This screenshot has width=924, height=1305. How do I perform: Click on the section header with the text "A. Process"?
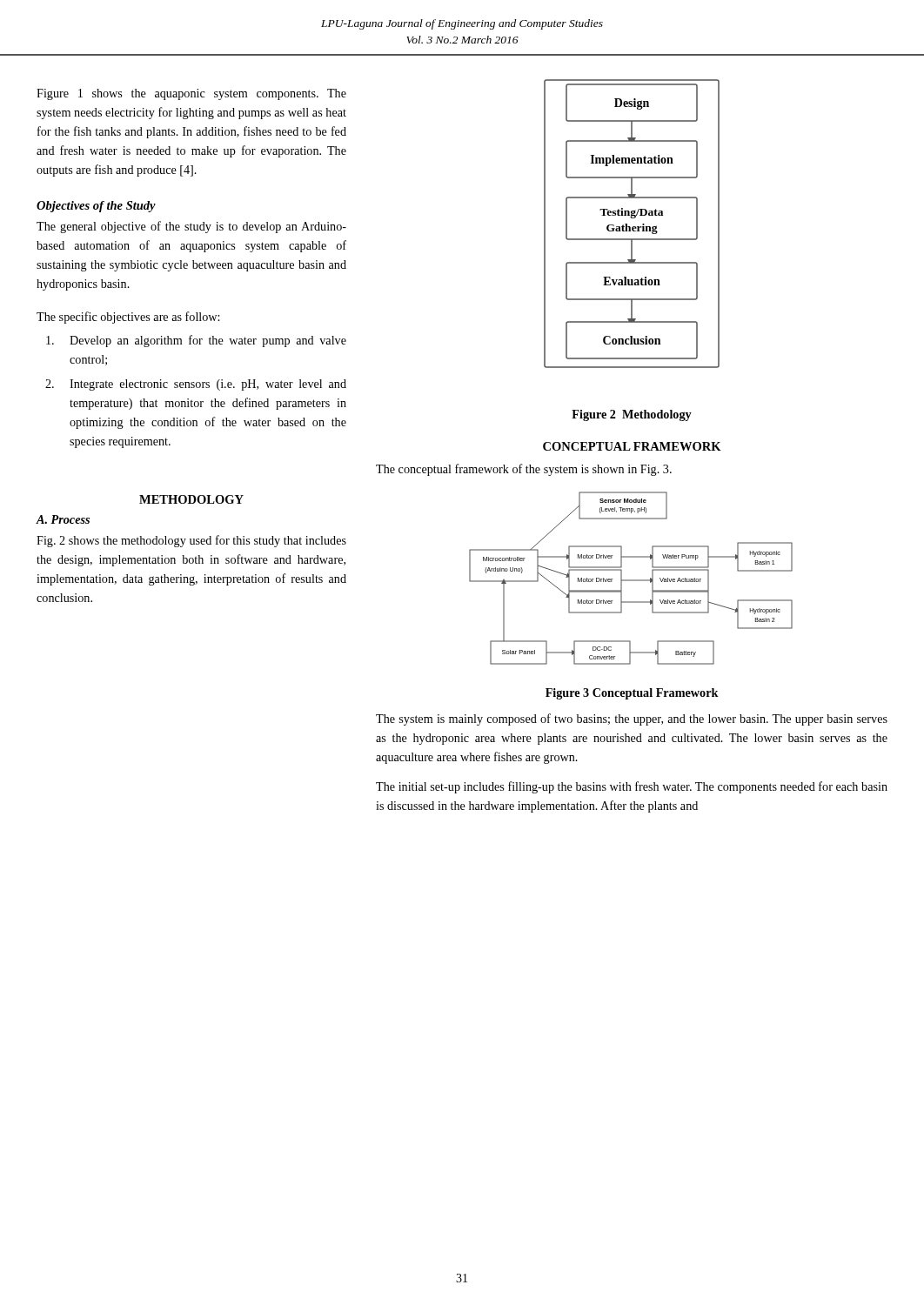click(63, 519)
